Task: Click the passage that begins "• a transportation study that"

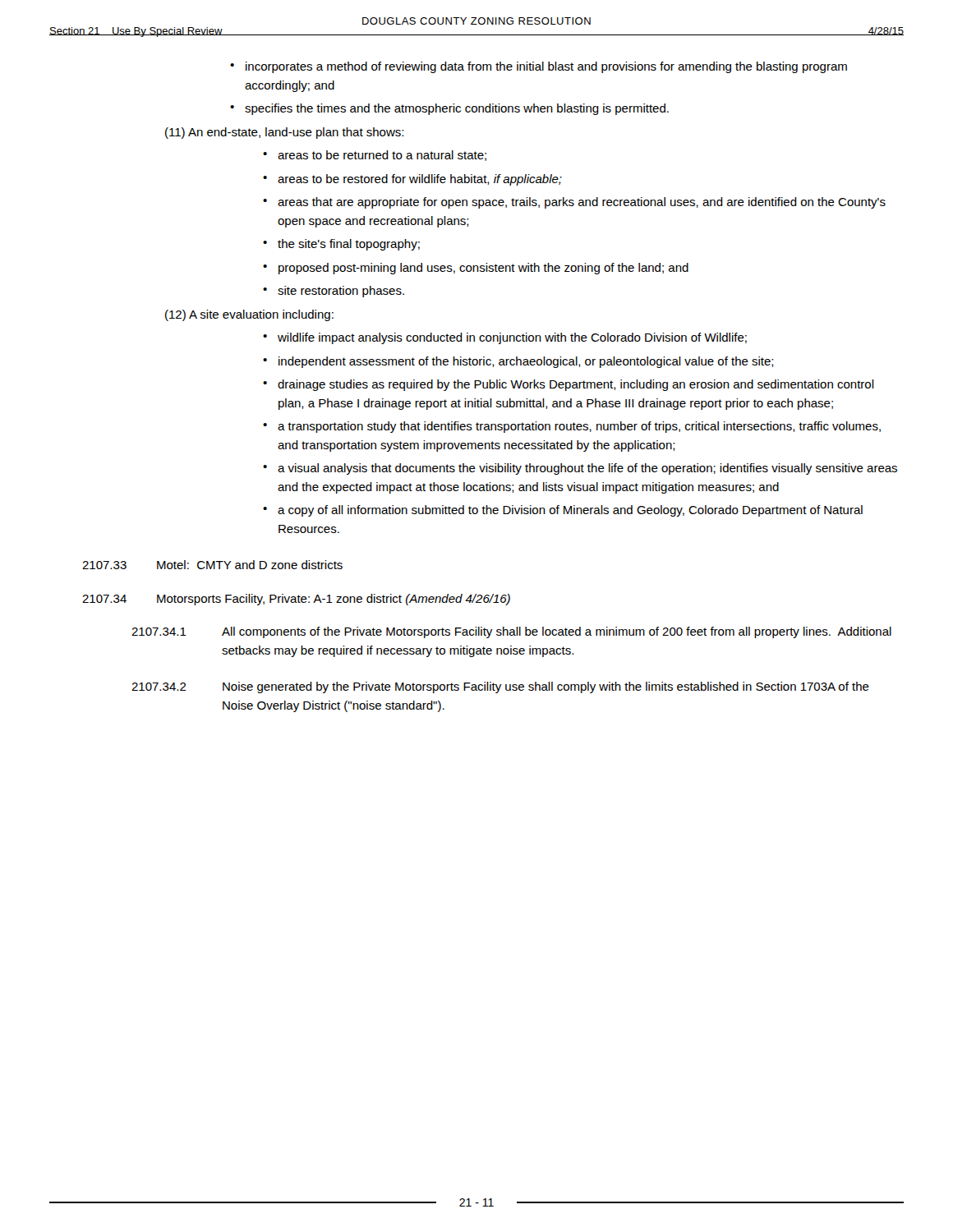Action: coord(583,436)
